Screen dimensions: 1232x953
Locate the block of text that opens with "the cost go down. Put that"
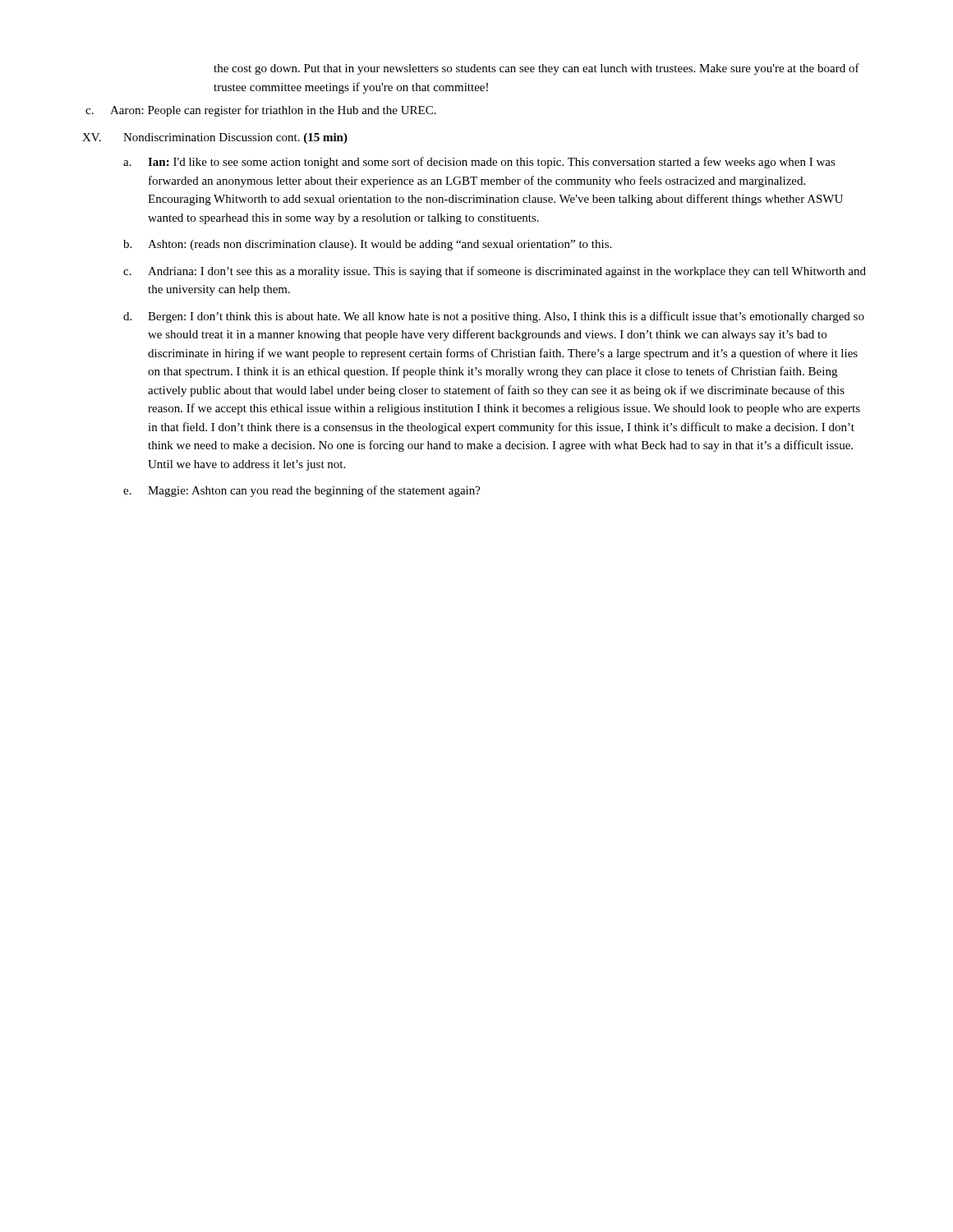point(536,77)
